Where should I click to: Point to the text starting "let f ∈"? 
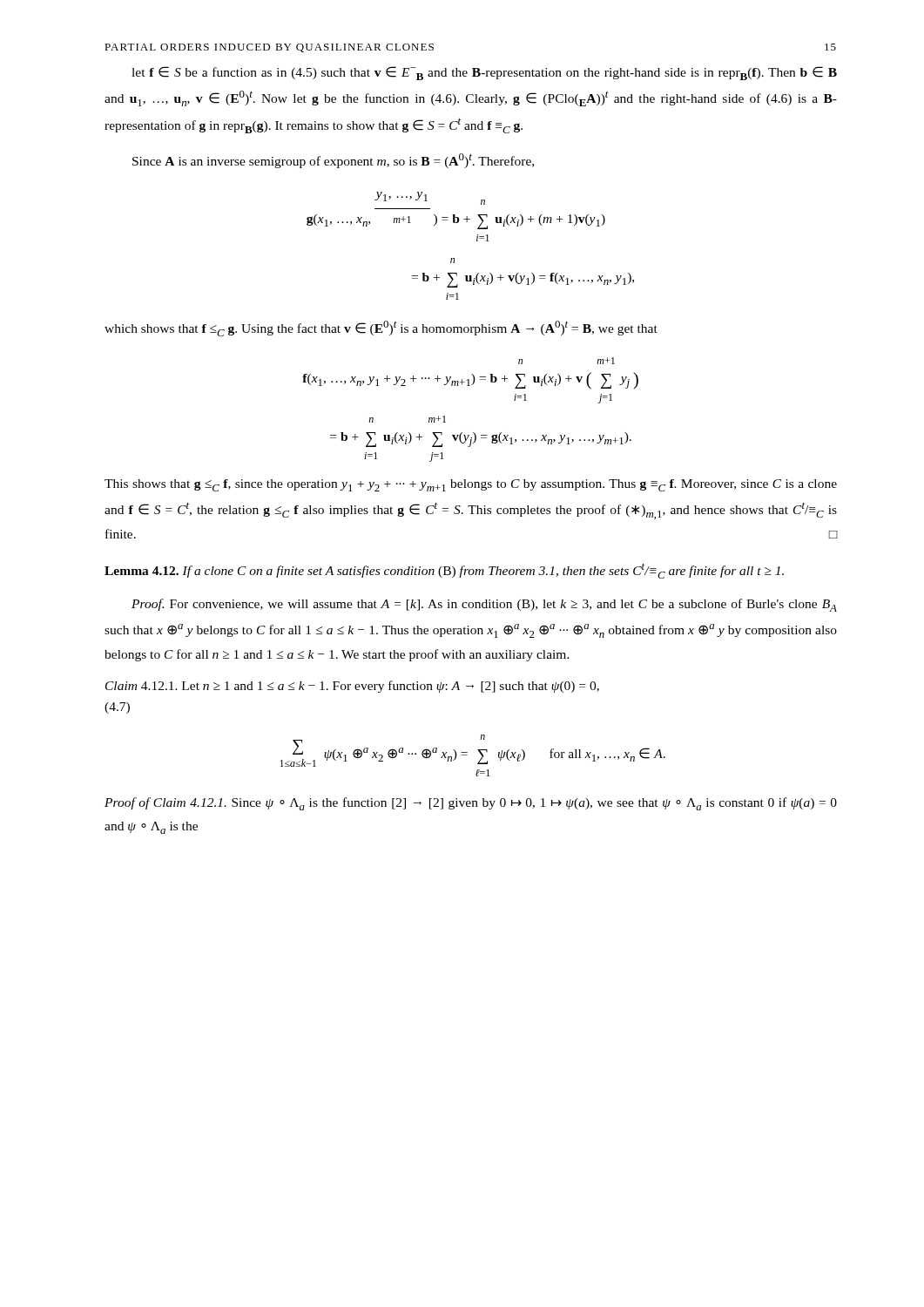click(471, 99)
